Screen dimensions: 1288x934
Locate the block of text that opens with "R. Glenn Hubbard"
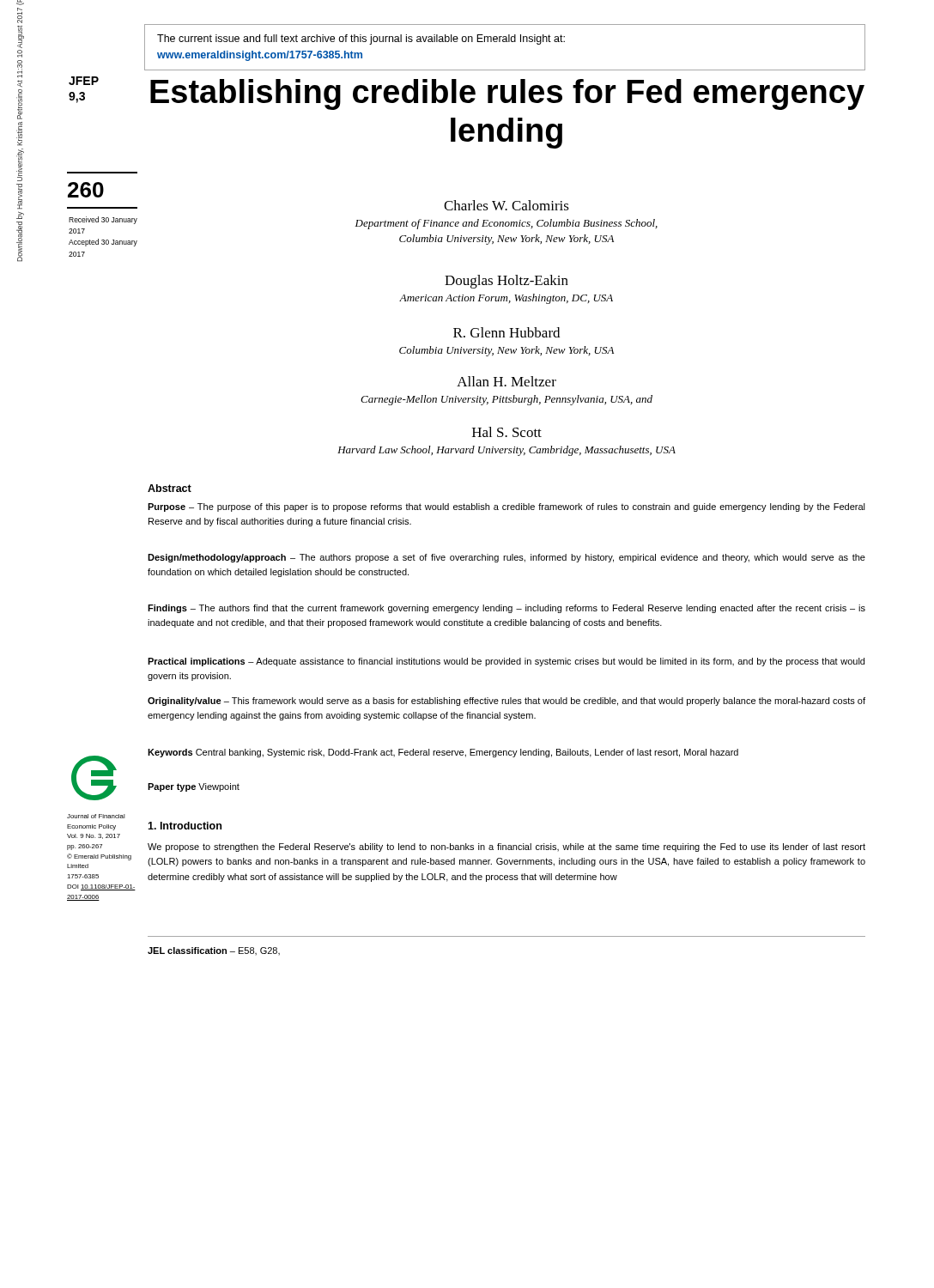[x=507, y=341]
